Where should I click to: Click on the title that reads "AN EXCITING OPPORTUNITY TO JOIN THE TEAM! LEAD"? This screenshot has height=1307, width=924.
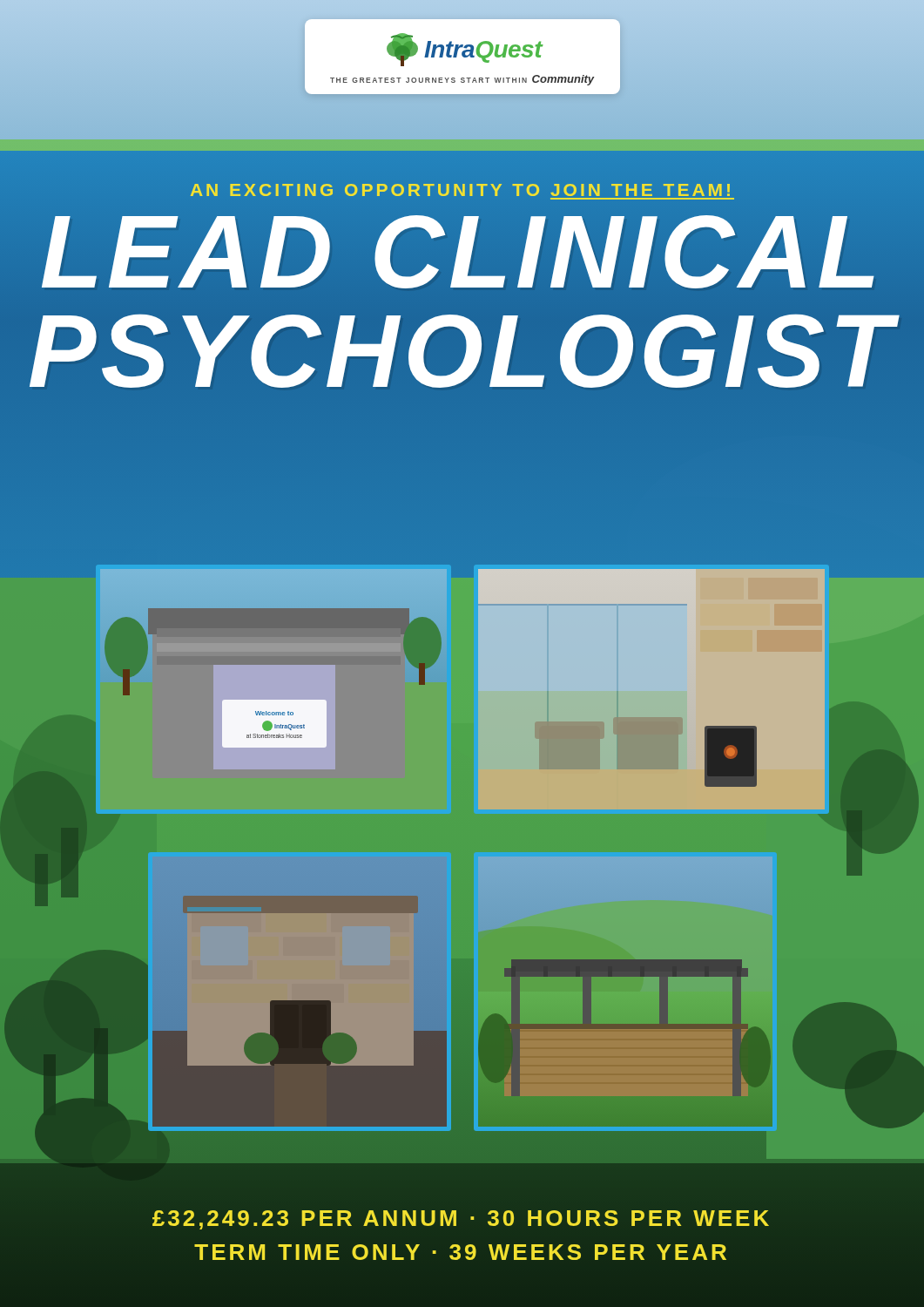[x=462, y=291]
